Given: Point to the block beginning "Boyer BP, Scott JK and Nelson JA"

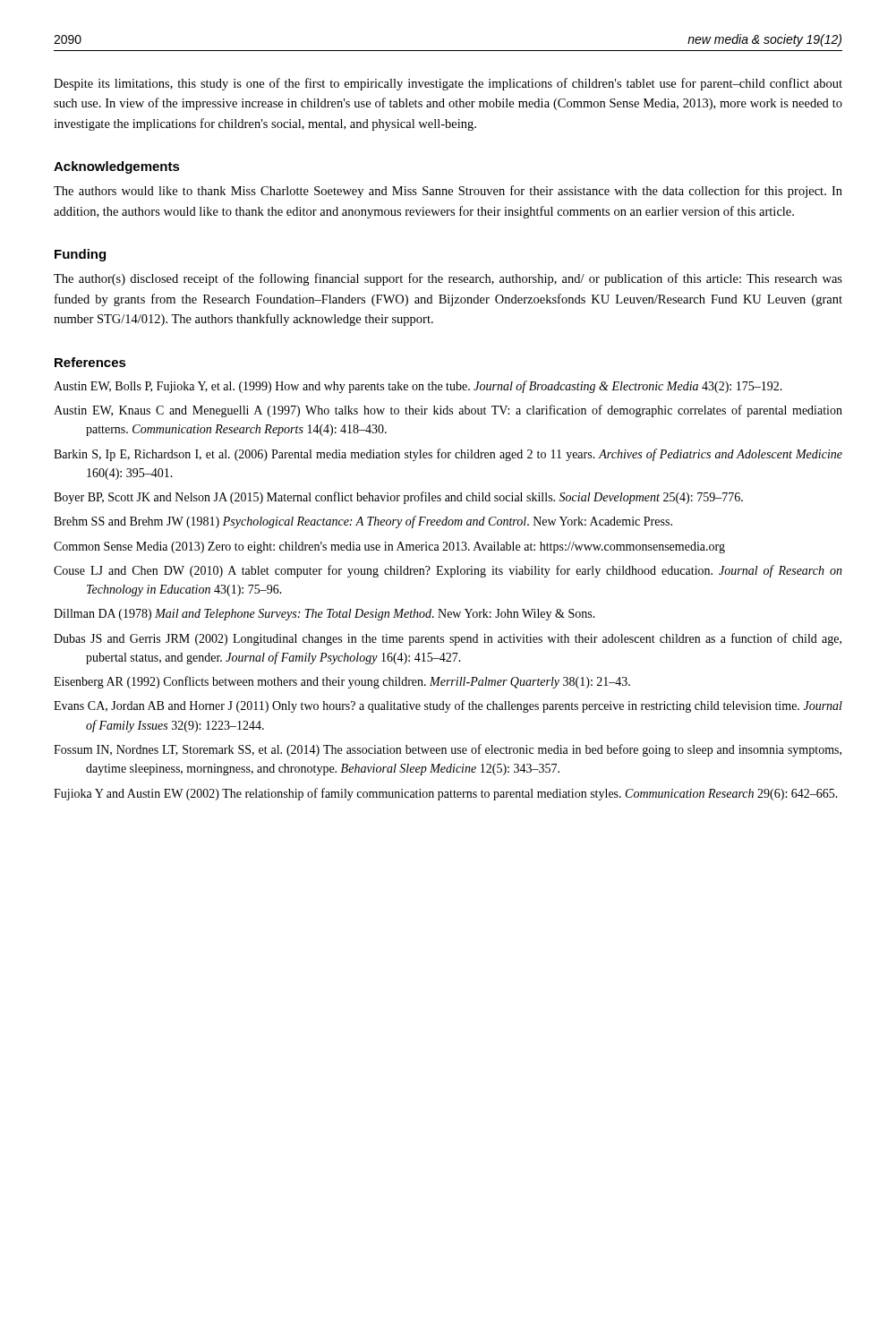Looking at the screenshot, I should [399, 497].
